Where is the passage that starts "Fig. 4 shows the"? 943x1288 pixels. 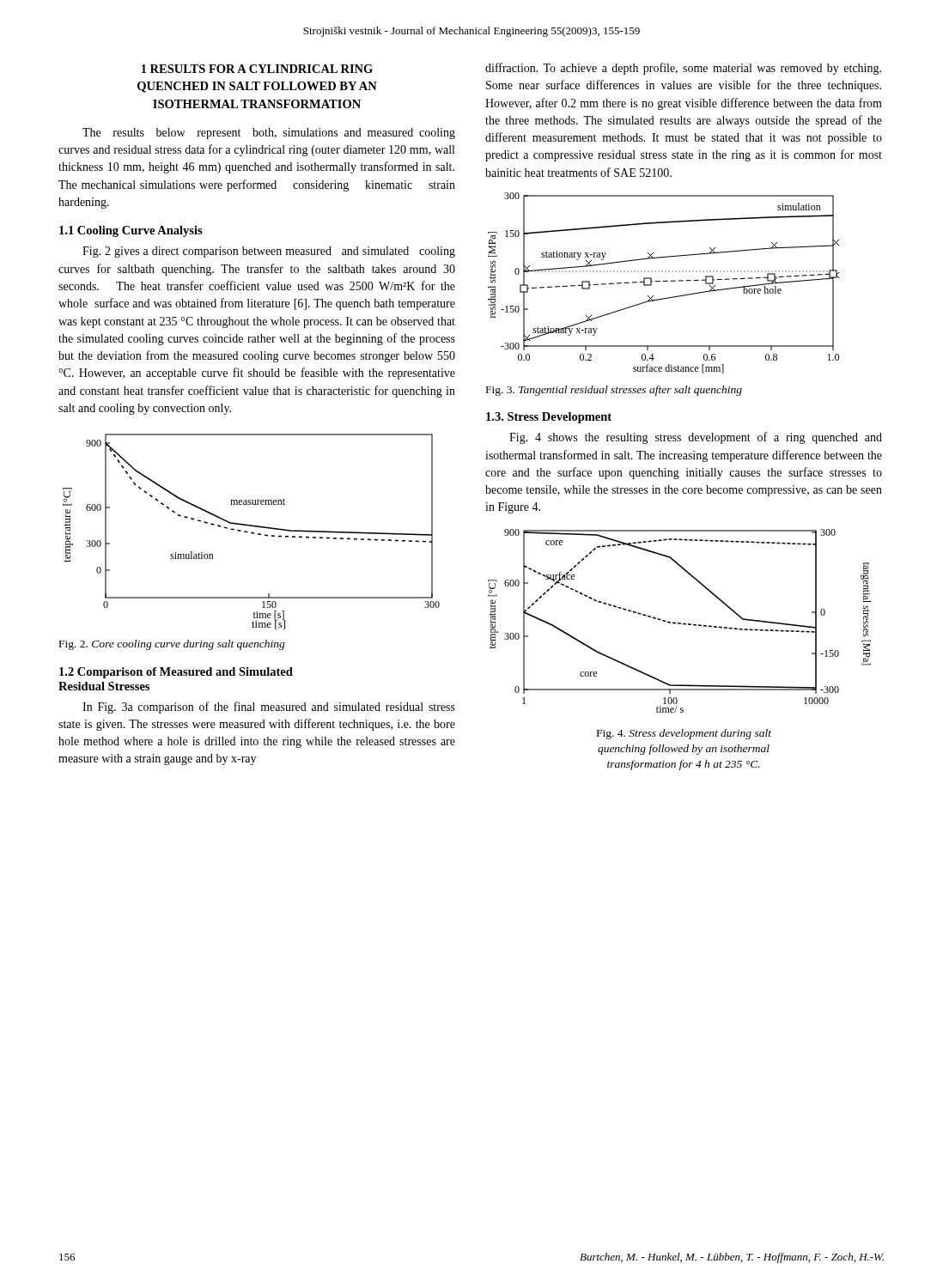pyautogui.click(x=684, y=473)
